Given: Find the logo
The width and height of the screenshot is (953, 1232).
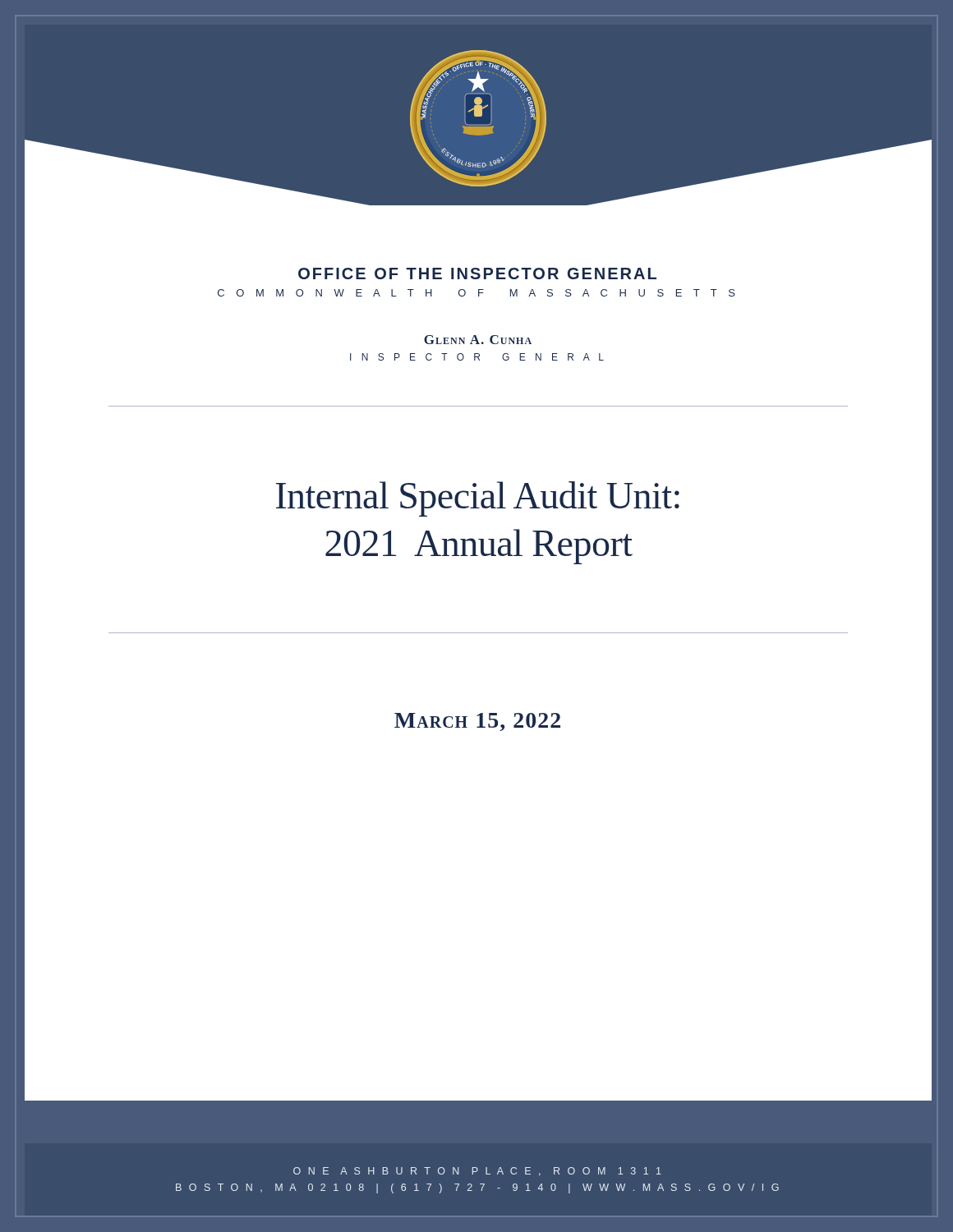Looking at the screenshot, I should [x=478, y=120].
